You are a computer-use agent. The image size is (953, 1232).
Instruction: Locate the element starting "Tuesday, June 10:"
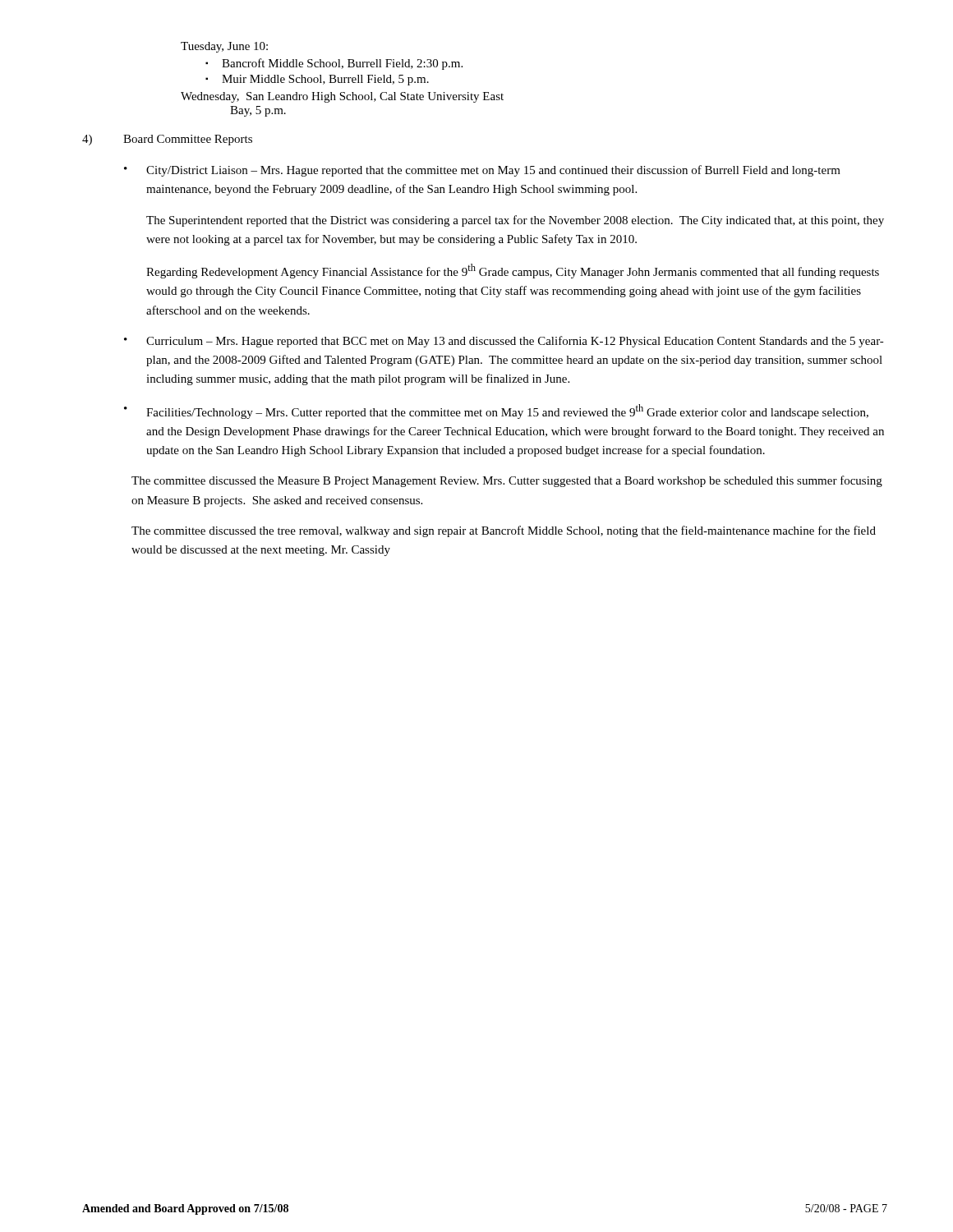(x=224, y=47)
